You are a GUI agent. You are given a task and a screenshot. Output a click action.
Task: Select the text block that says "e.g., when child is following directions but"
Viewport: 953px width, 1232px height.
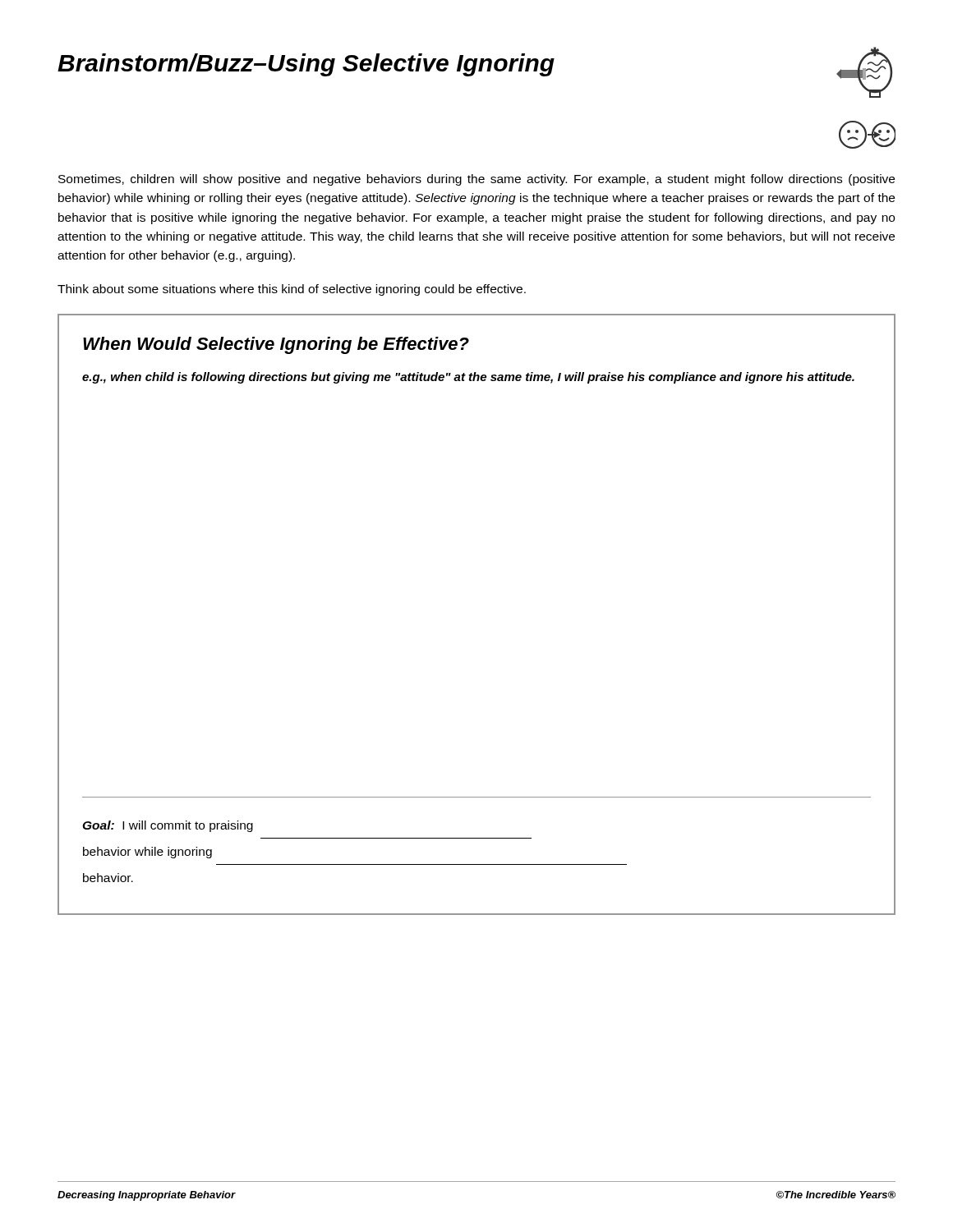[x=469, y=376]
